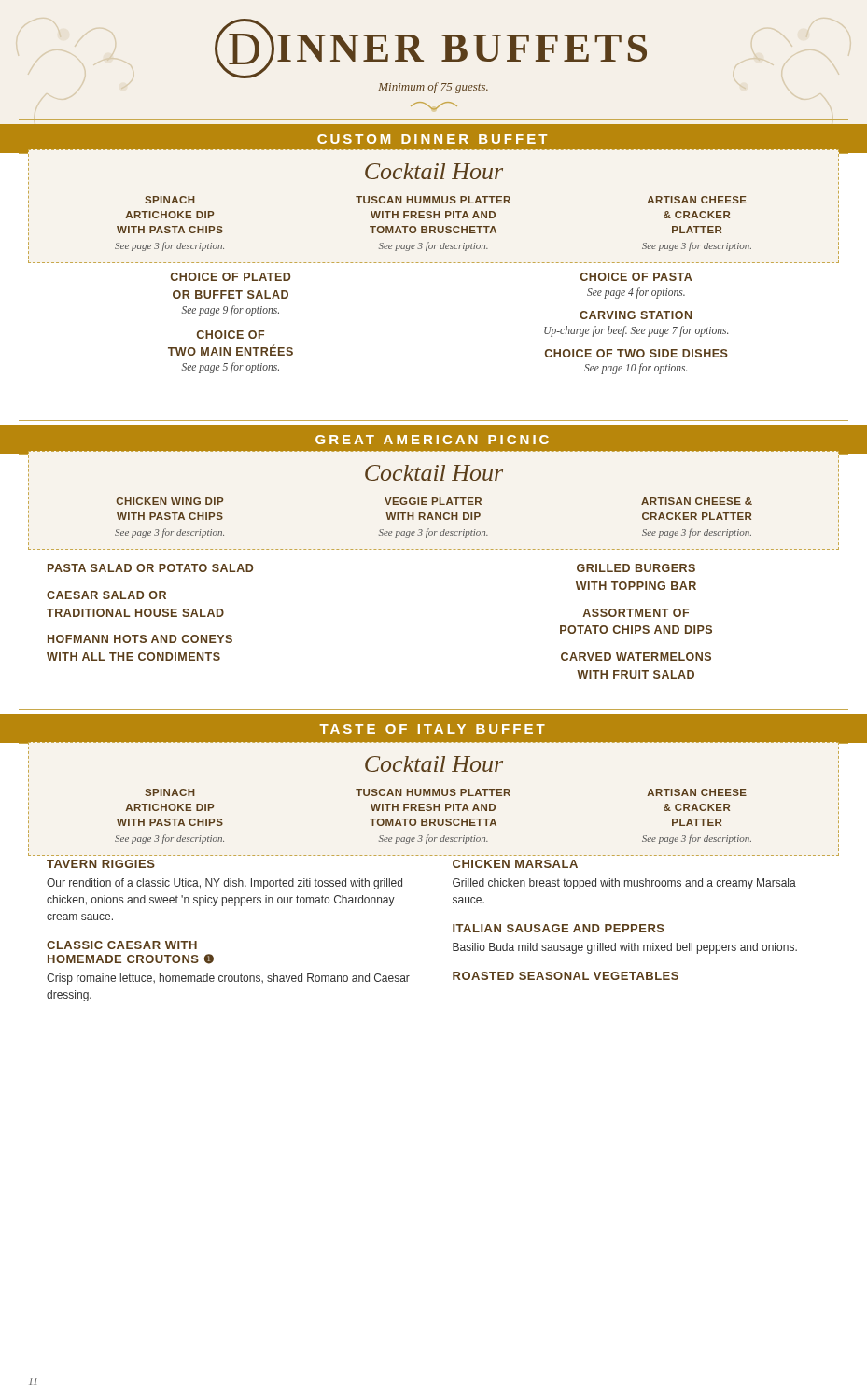
Task: Locate the block of text that opens with "Pasta Salad or"
Action: [x=231, y=569]
